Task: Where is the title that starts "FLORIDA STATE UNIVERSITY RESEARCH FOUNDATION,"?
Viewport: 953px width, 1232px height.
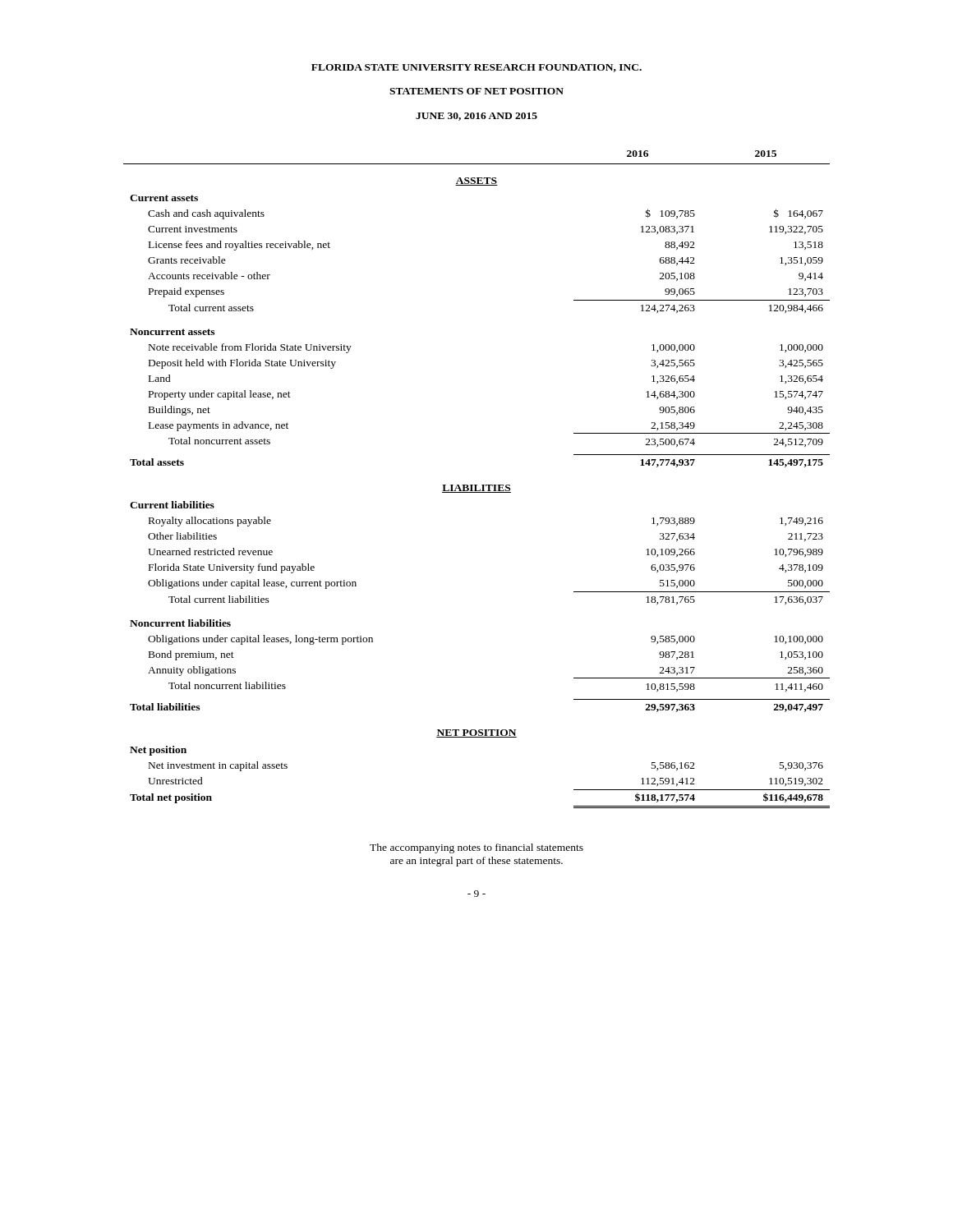Action: pos(476,91)
